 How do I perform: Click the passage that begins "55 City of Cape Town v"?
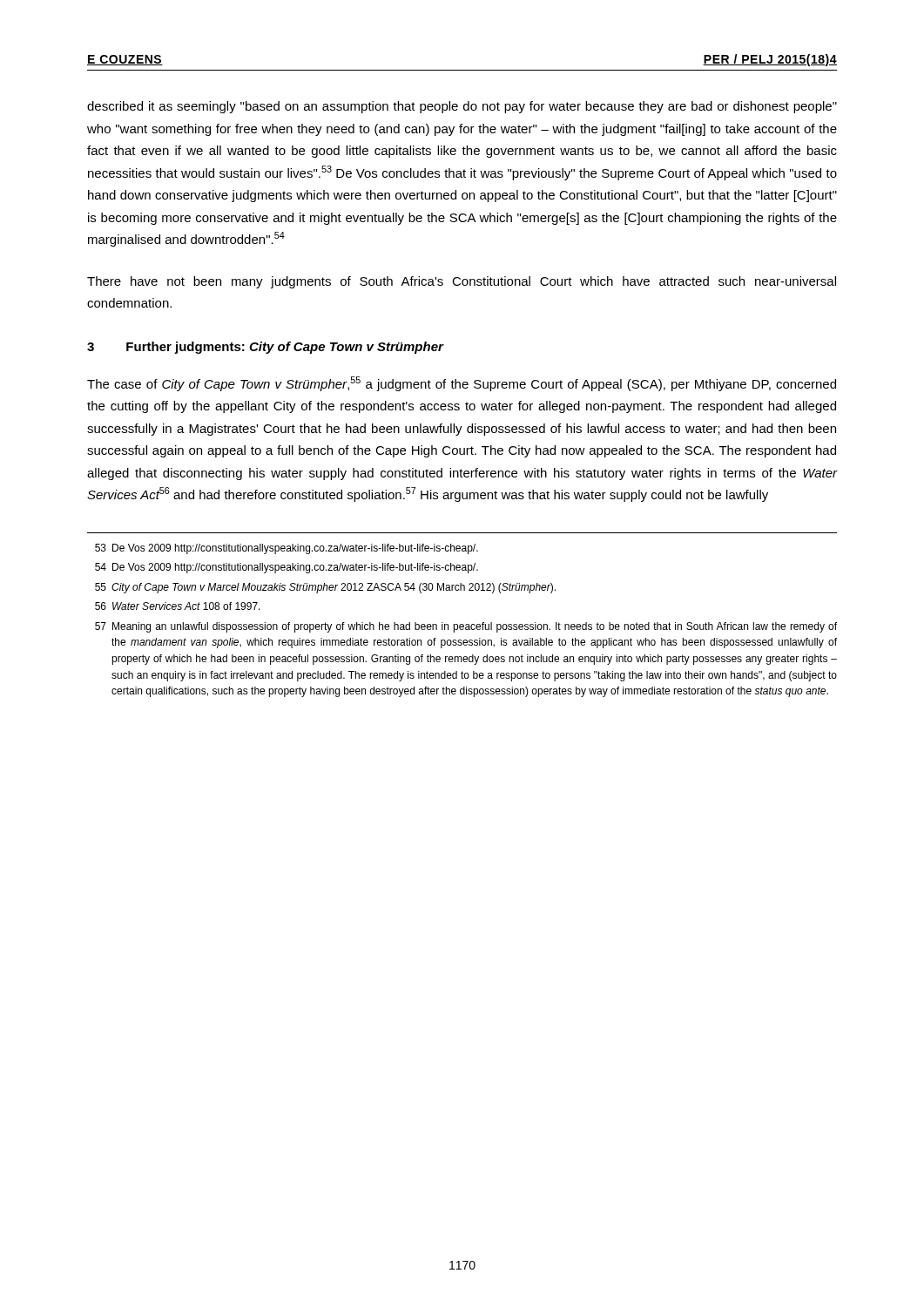[x=462, y=587]
